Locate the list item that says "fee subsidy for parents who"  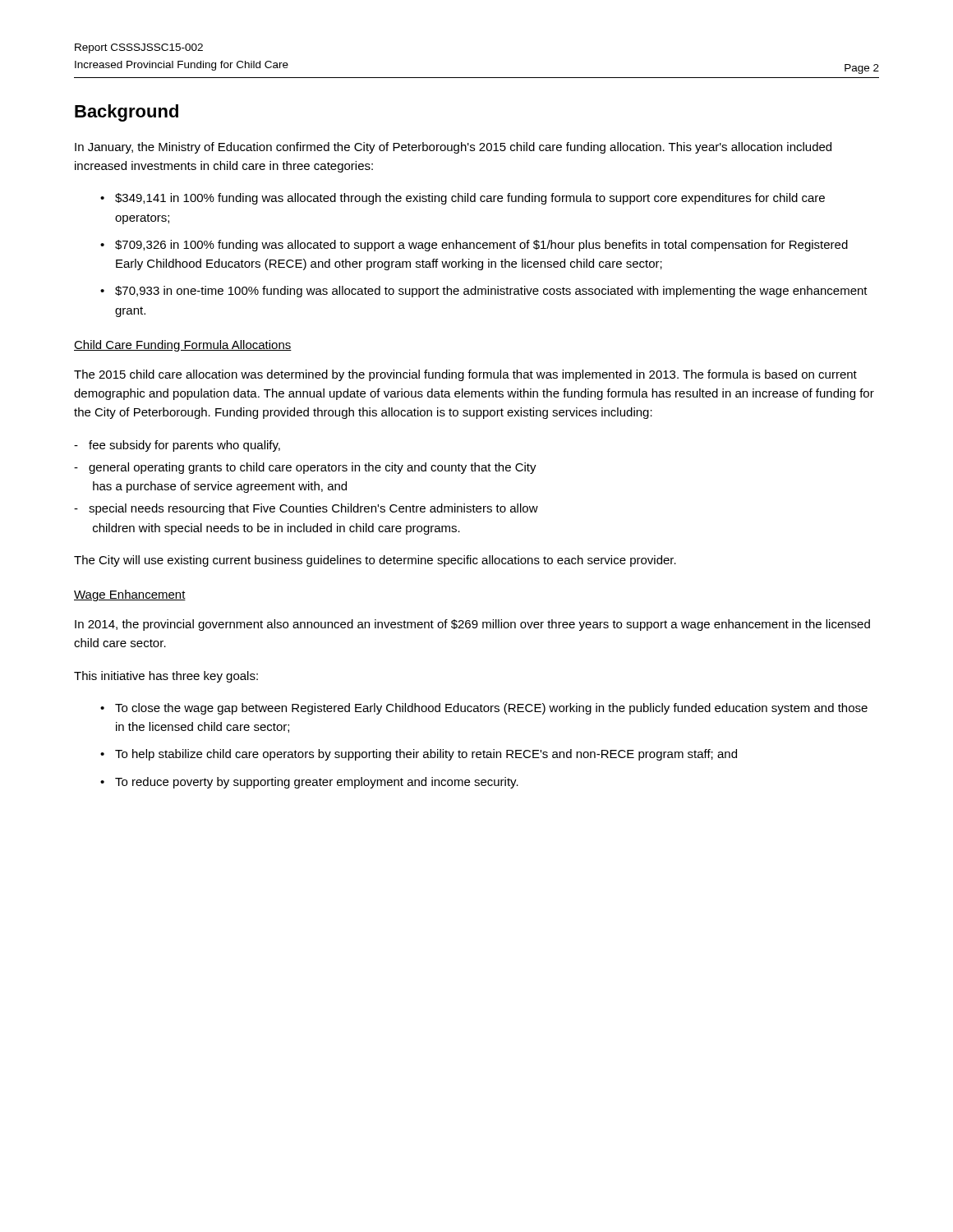coord(185,444)
